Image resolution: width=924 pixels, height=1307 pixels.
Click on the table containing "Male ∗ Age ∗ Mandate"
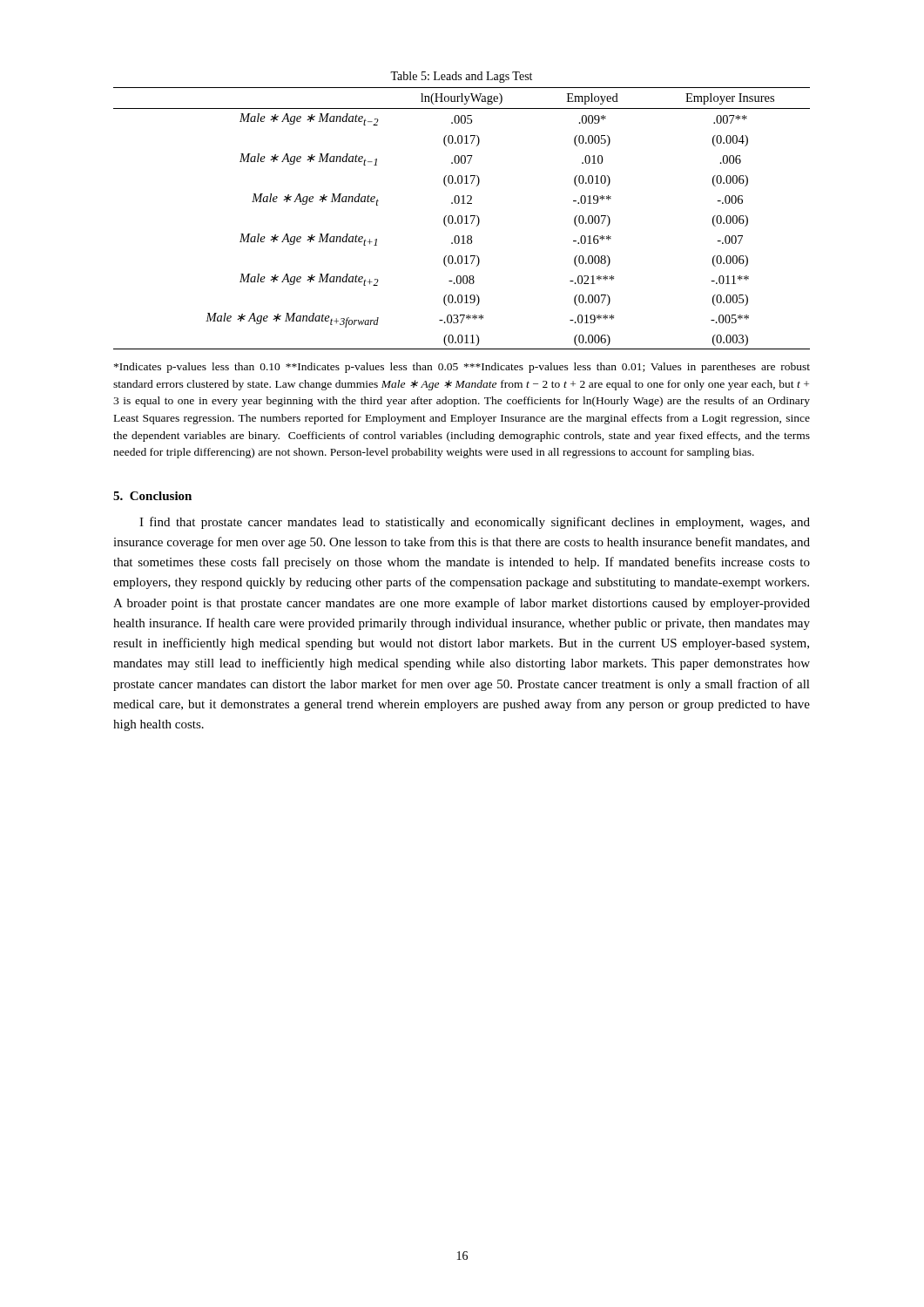462,218
